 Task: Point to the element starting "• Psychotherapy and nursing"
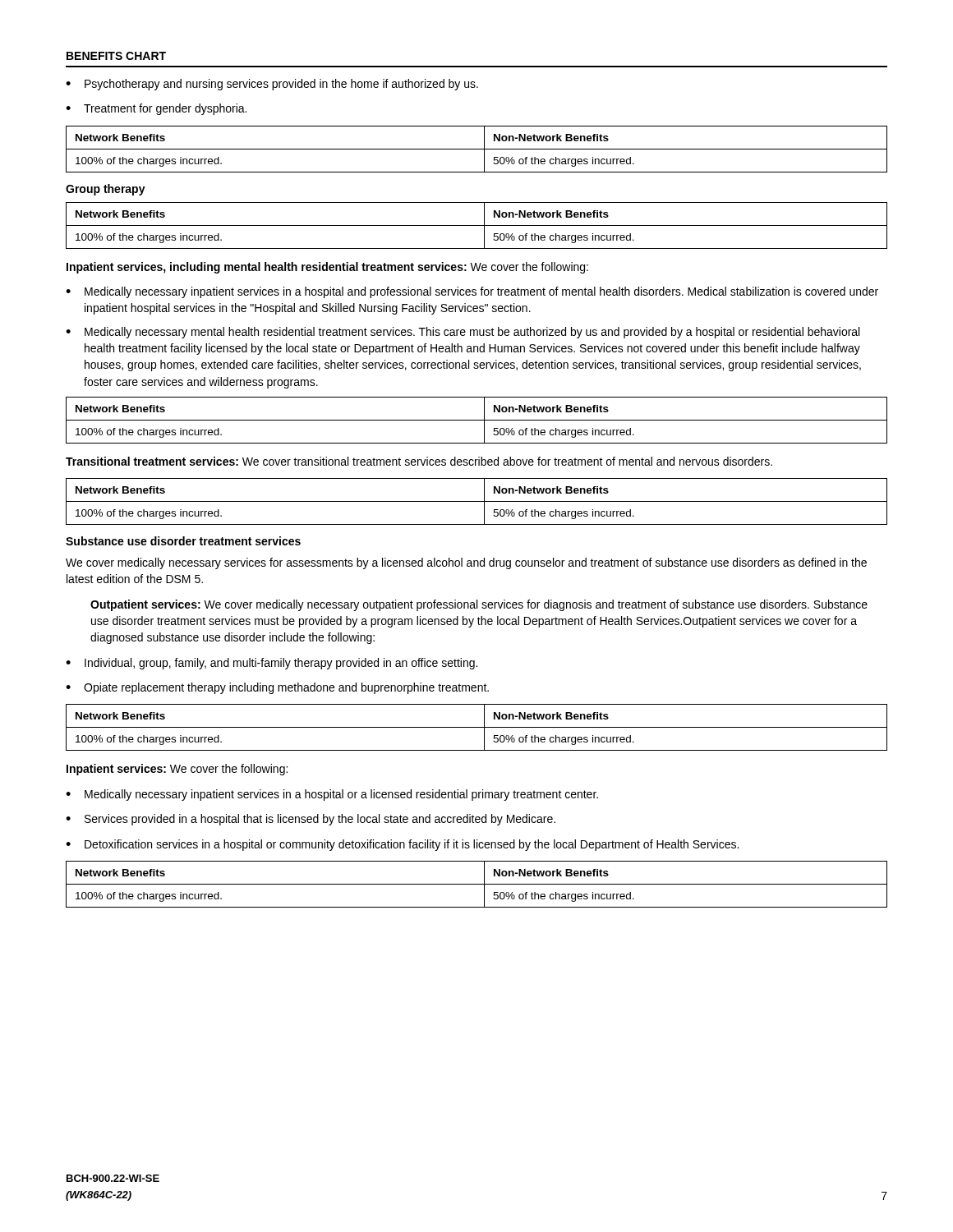[x=476, y=85]
